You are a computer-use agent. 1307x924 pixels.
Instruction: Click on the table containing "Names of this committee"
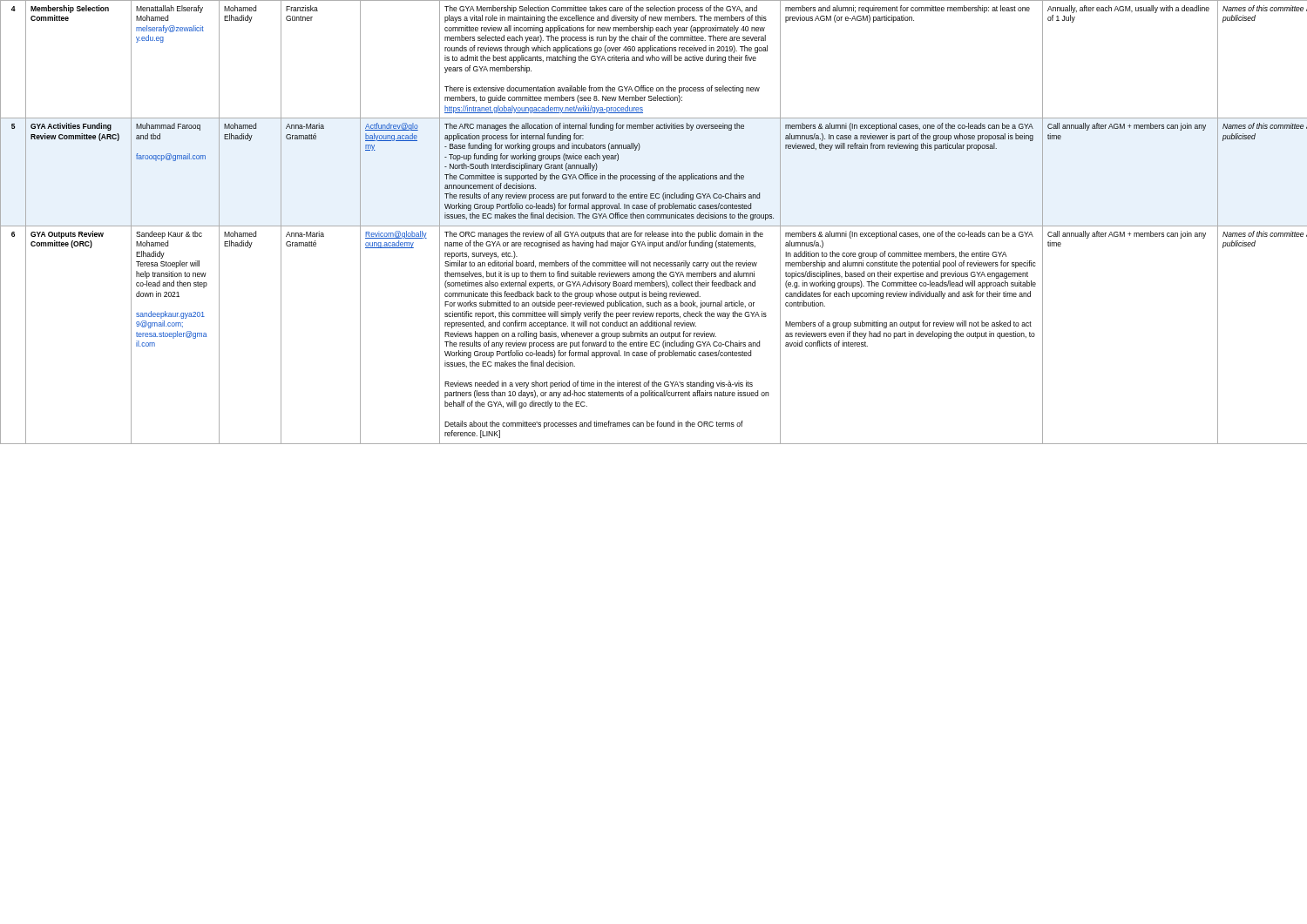point(654,222)
